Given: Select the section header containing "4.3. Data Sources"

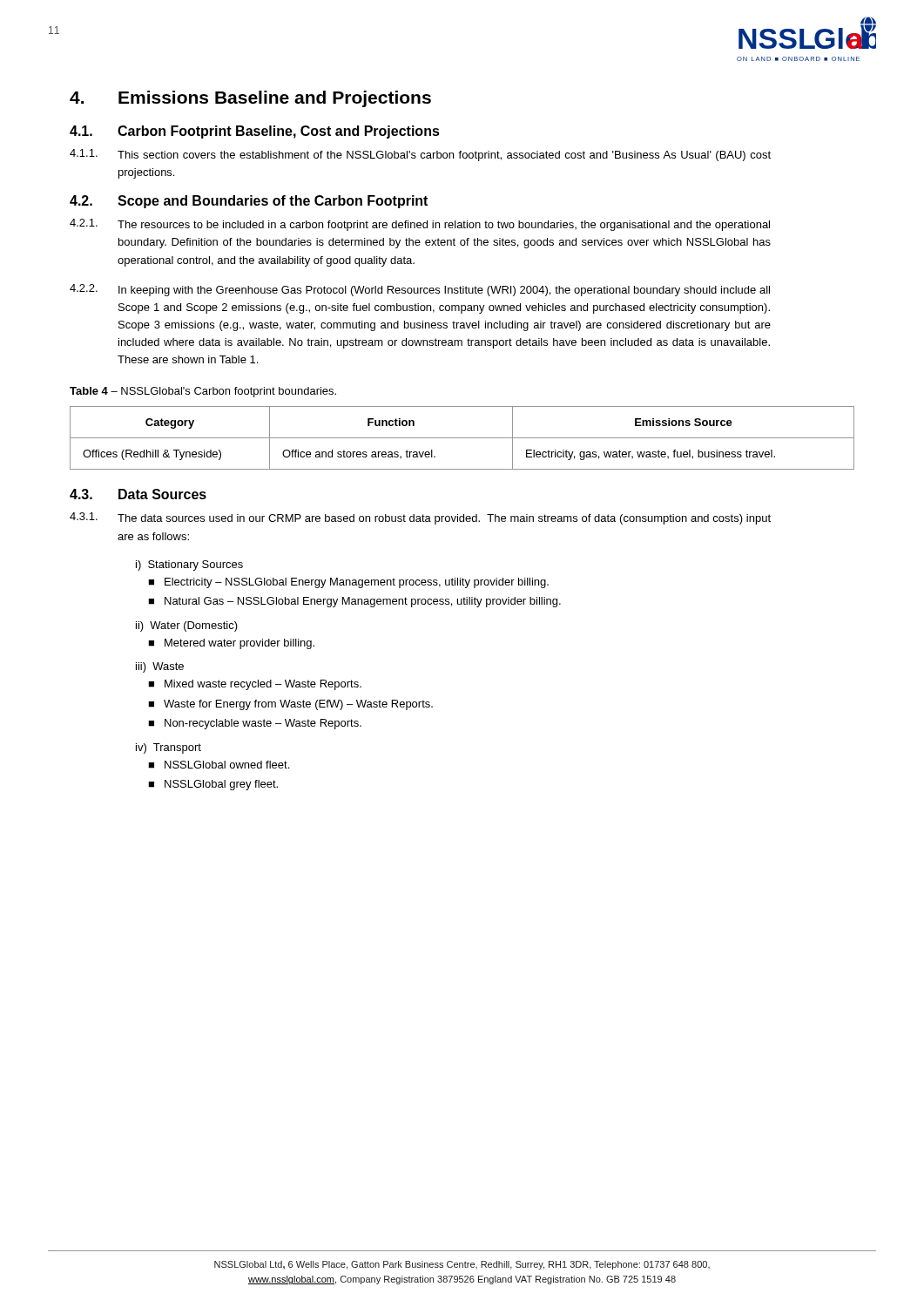Looking at the screenshot, I should [x=138, y=495].
